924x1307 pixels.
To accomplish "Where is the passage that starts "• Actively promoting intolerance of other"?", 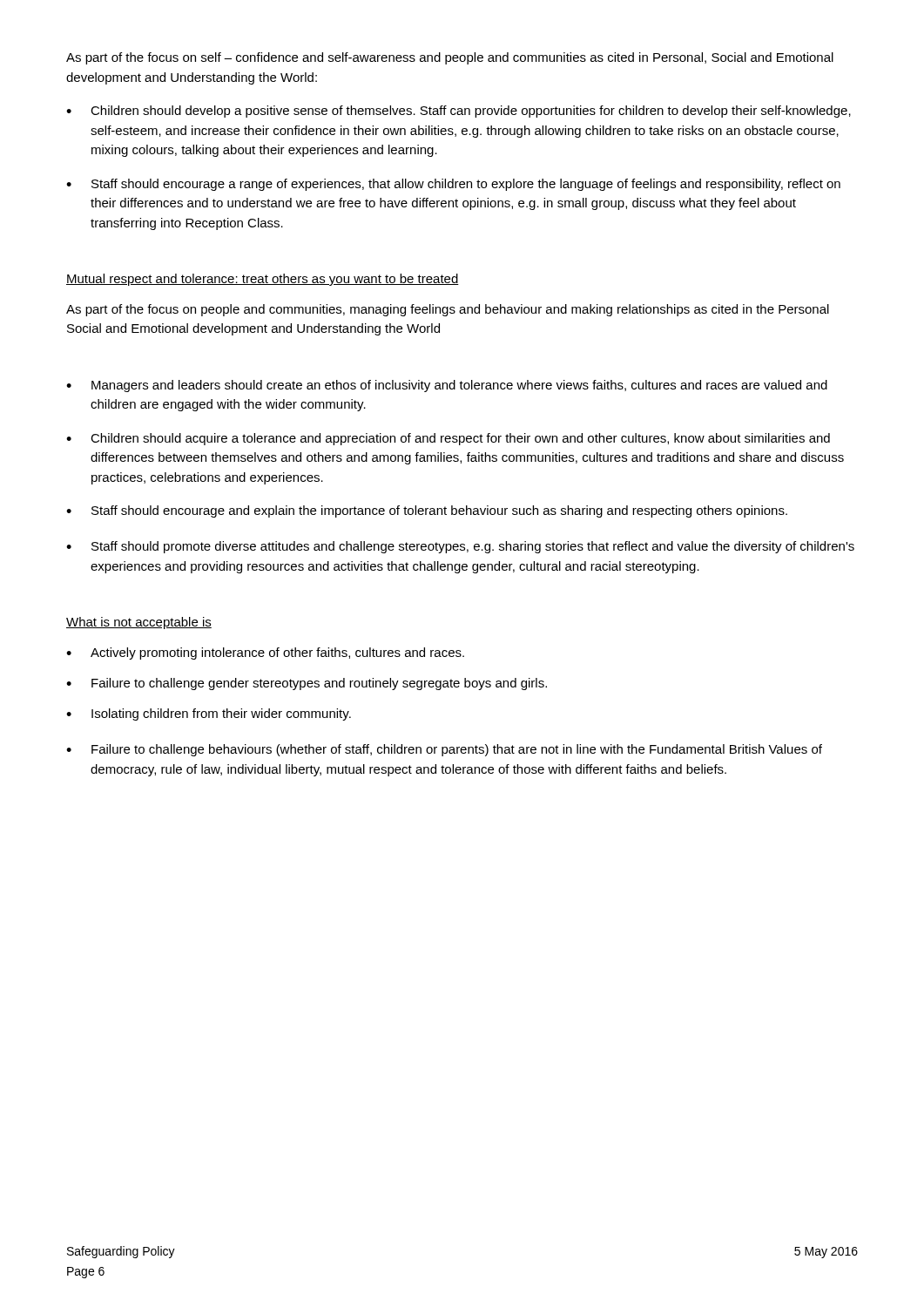I will [462, 654].
